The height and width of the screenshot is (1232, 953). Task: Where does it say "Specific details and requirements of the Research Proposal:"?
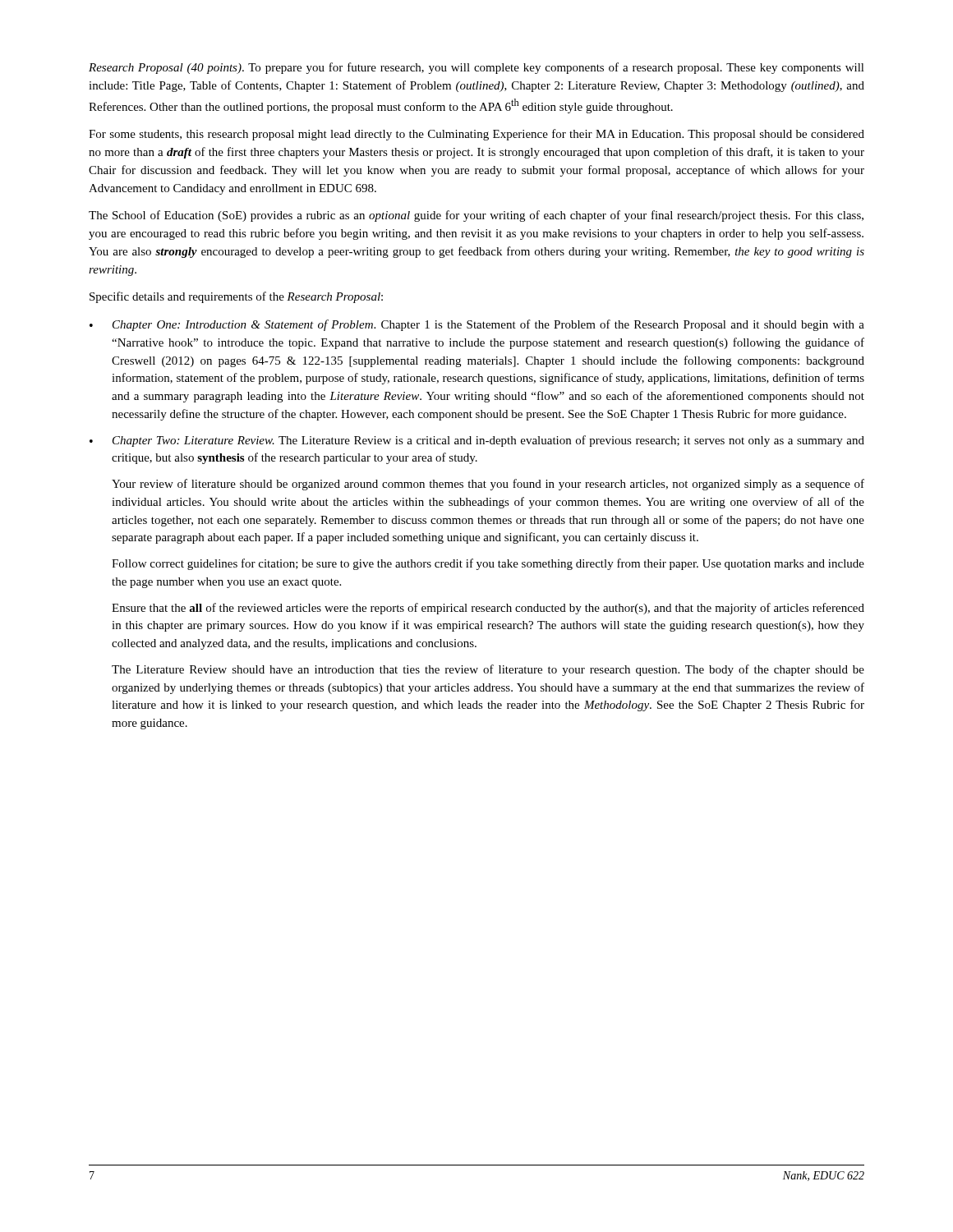(236, 297)
